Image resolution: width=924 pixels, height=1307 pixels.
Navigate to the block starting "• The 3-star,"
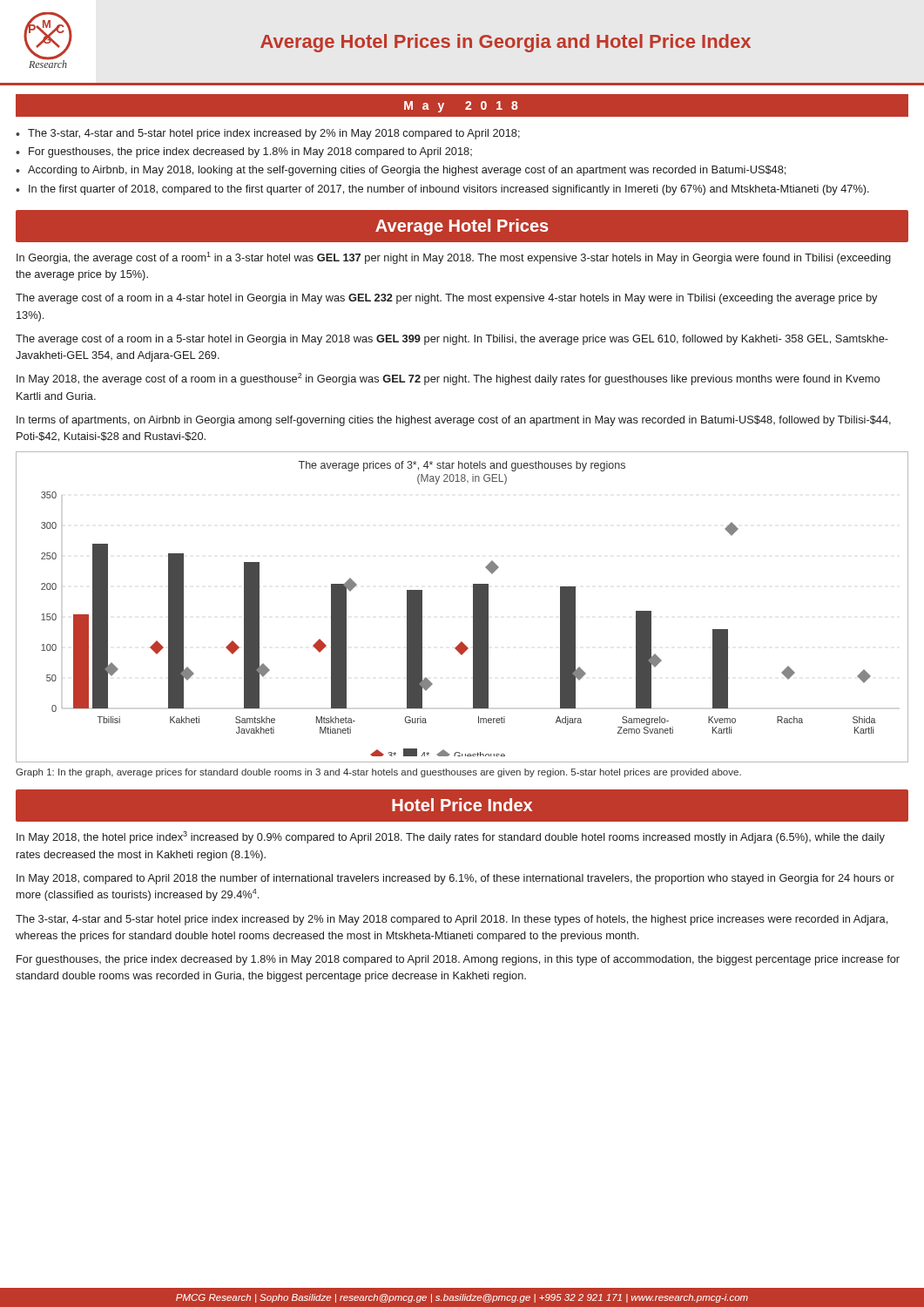pyautogui.click(x=268, y=134)
